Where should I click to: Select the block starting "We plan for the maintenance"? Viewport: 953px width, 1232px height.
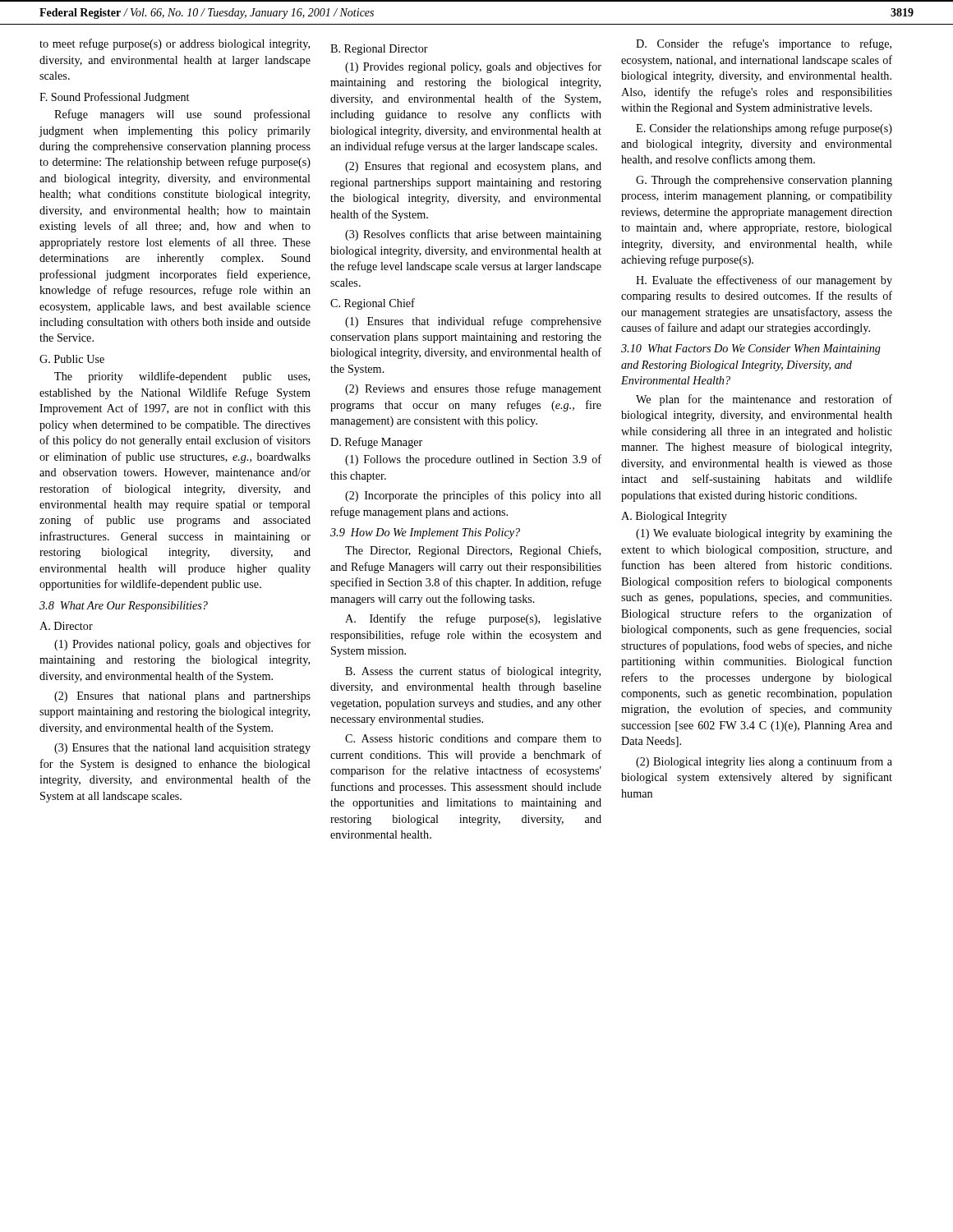click(757, 448)
